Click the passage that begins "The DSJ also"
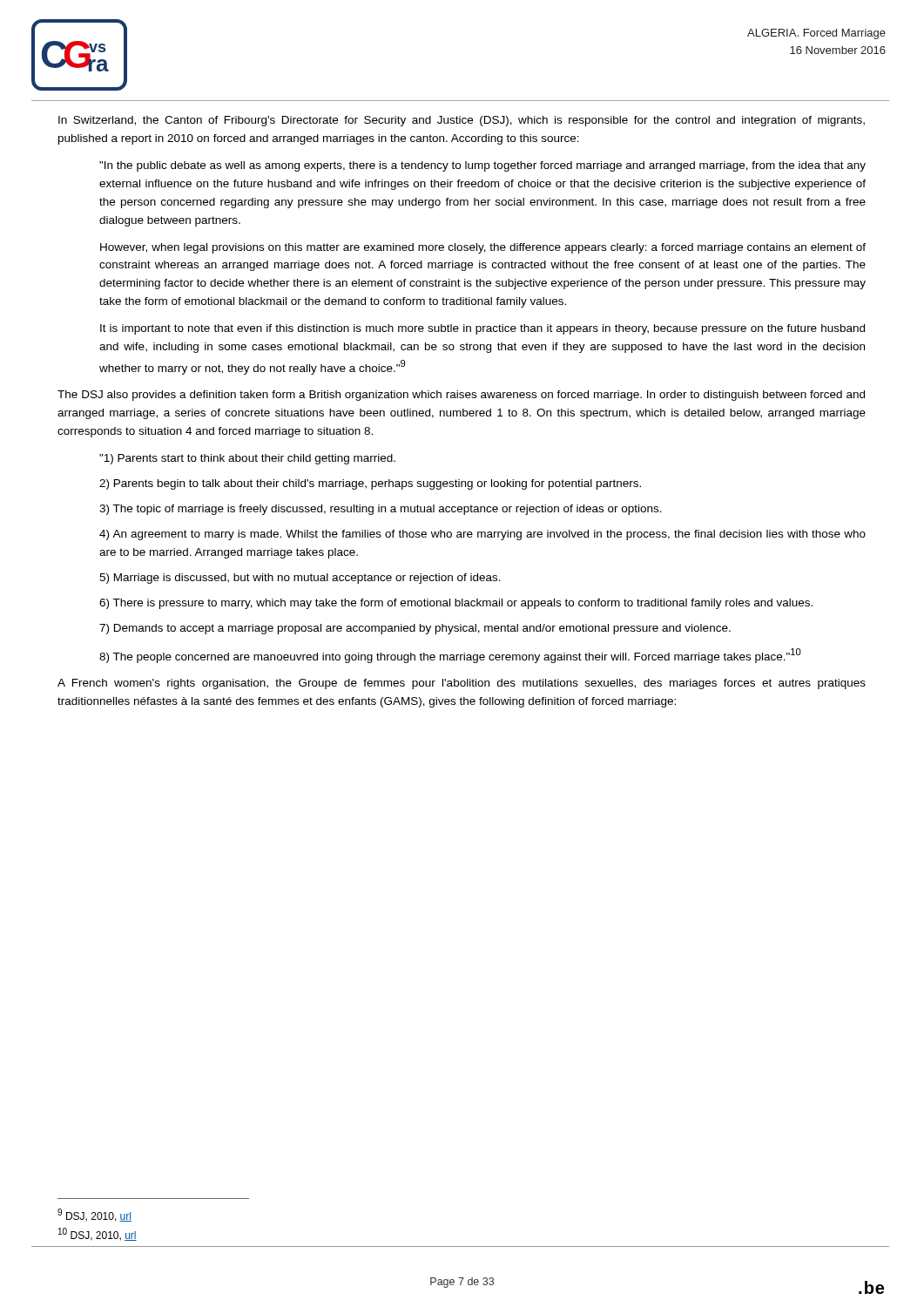 [x=462, y=413]
